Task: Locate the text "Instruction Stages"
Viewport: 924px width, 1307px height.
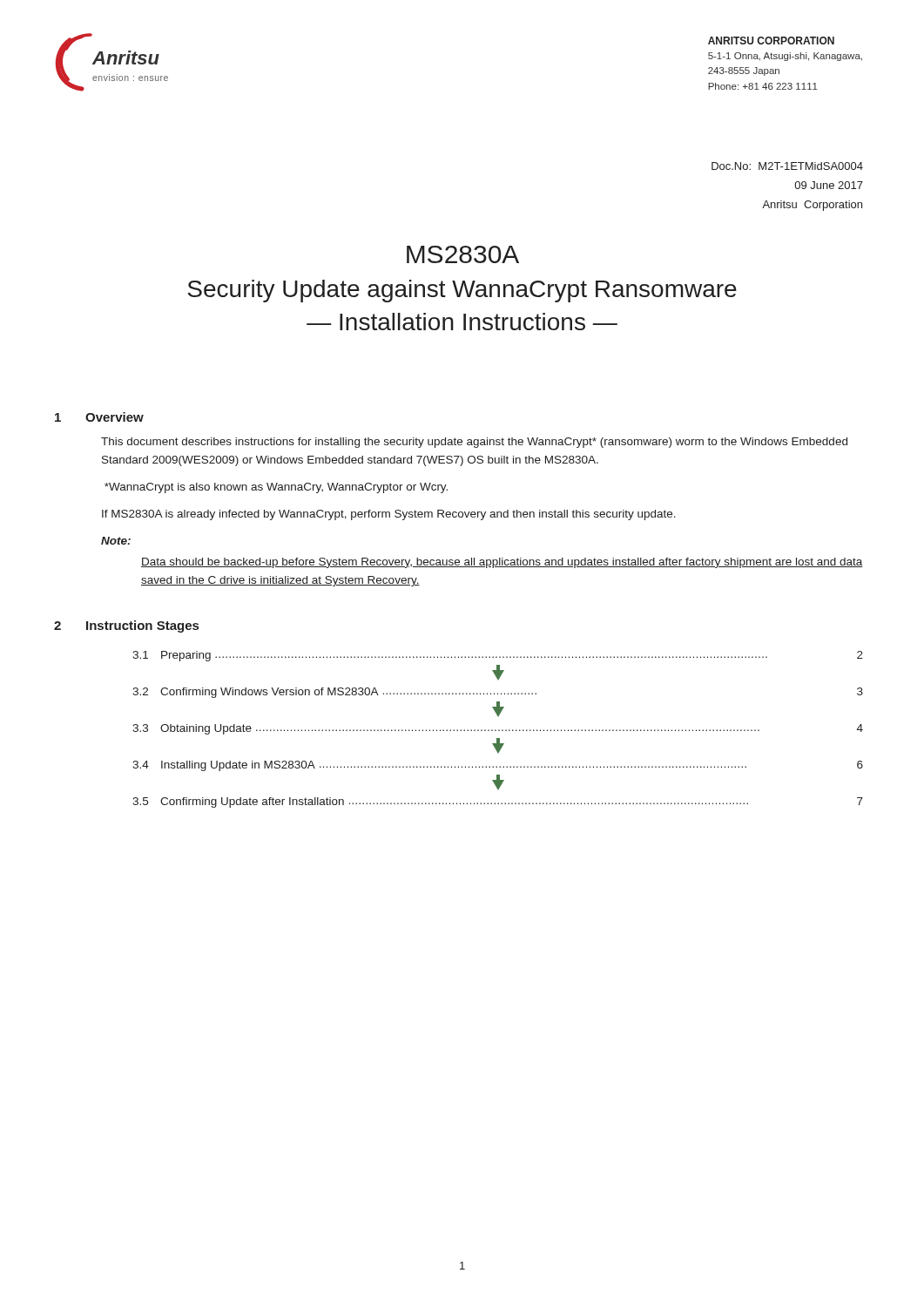Action: click(142, 625)
